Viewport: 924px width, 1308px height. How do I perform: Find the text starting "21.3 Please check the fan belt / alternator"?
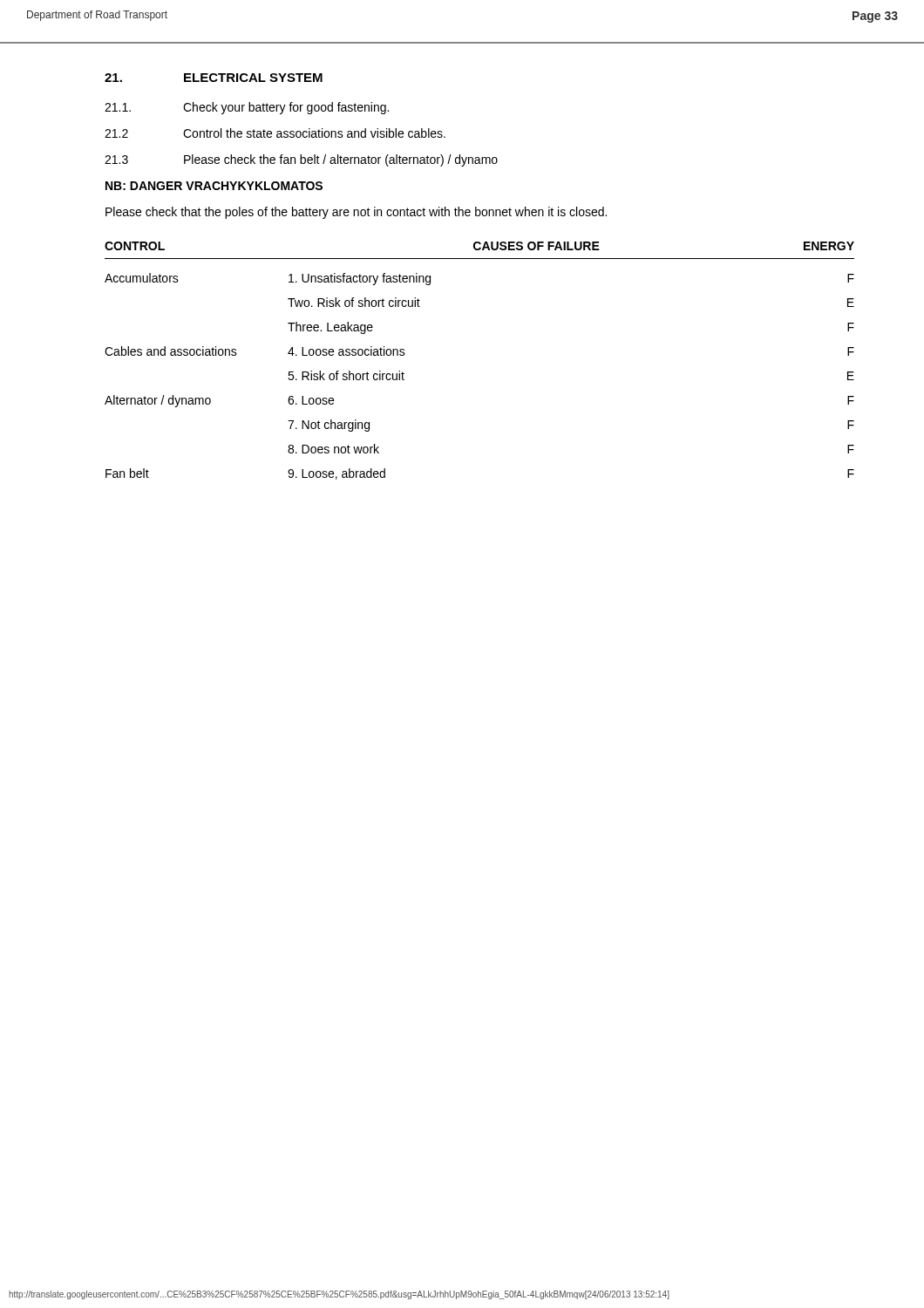301,160
